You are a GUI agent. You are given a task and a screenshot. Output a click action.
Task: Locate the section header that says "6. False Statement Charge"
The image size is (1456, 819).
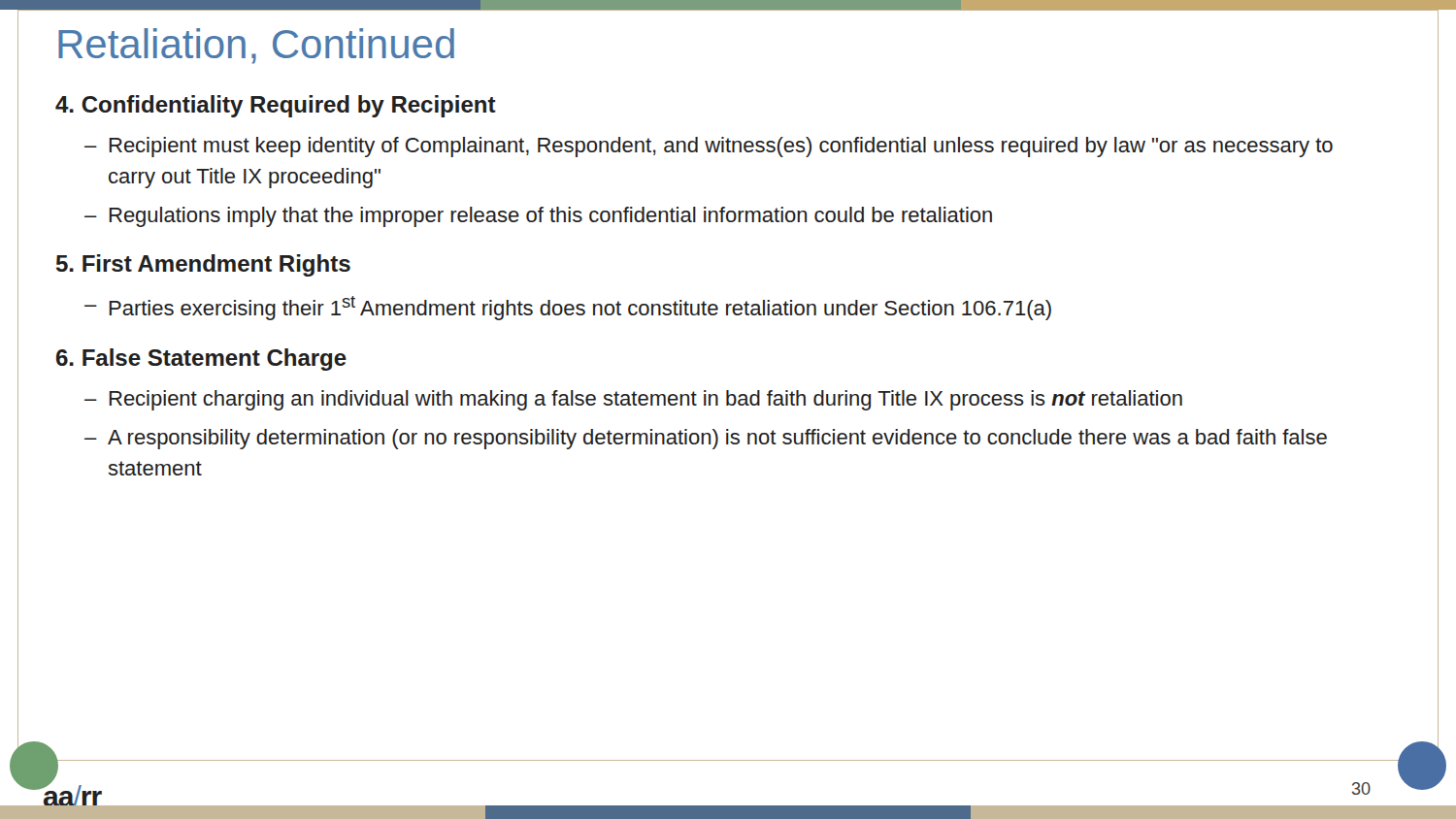(201, 358)
